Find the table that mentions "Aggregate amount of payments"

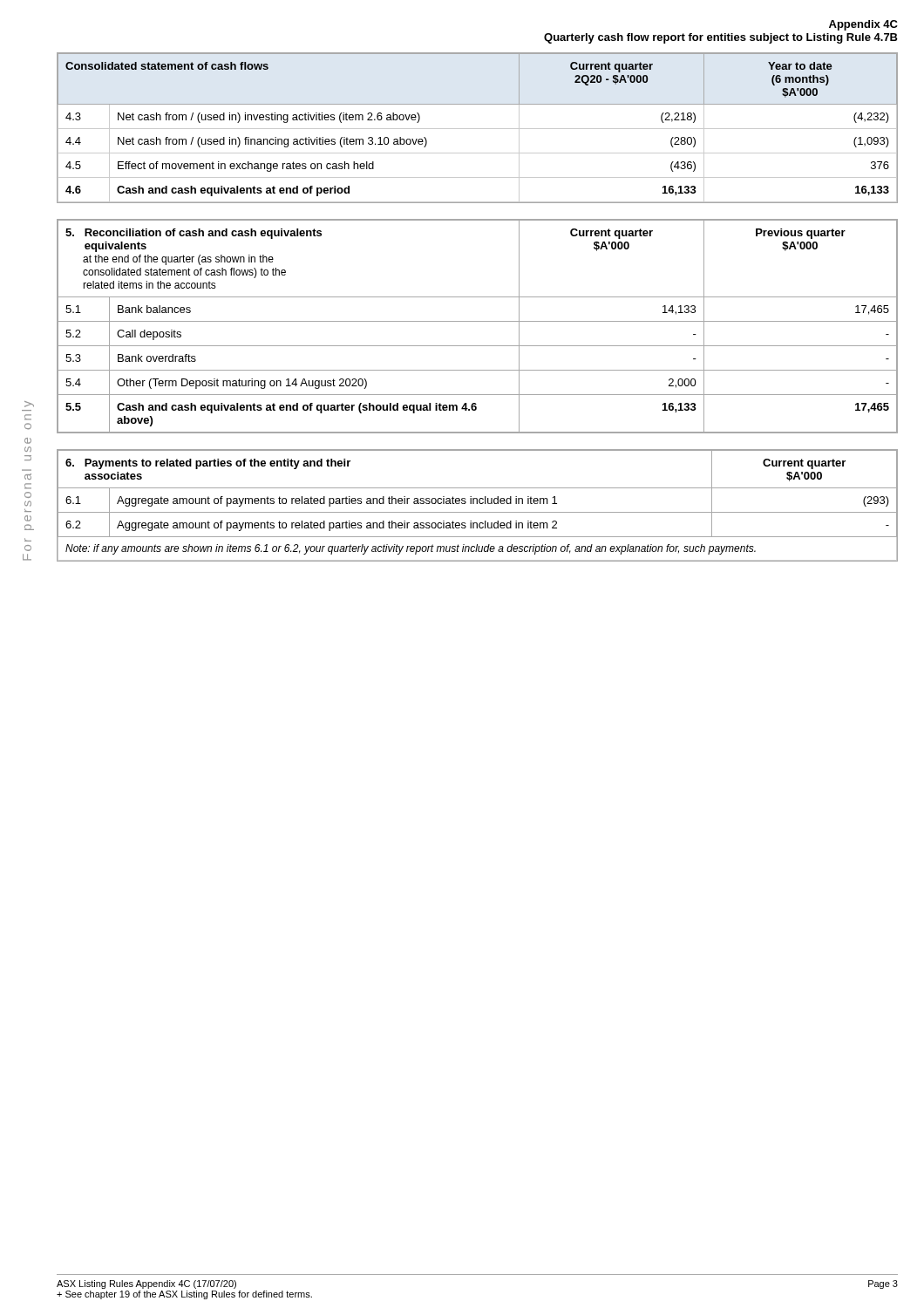tap(477, 505)
